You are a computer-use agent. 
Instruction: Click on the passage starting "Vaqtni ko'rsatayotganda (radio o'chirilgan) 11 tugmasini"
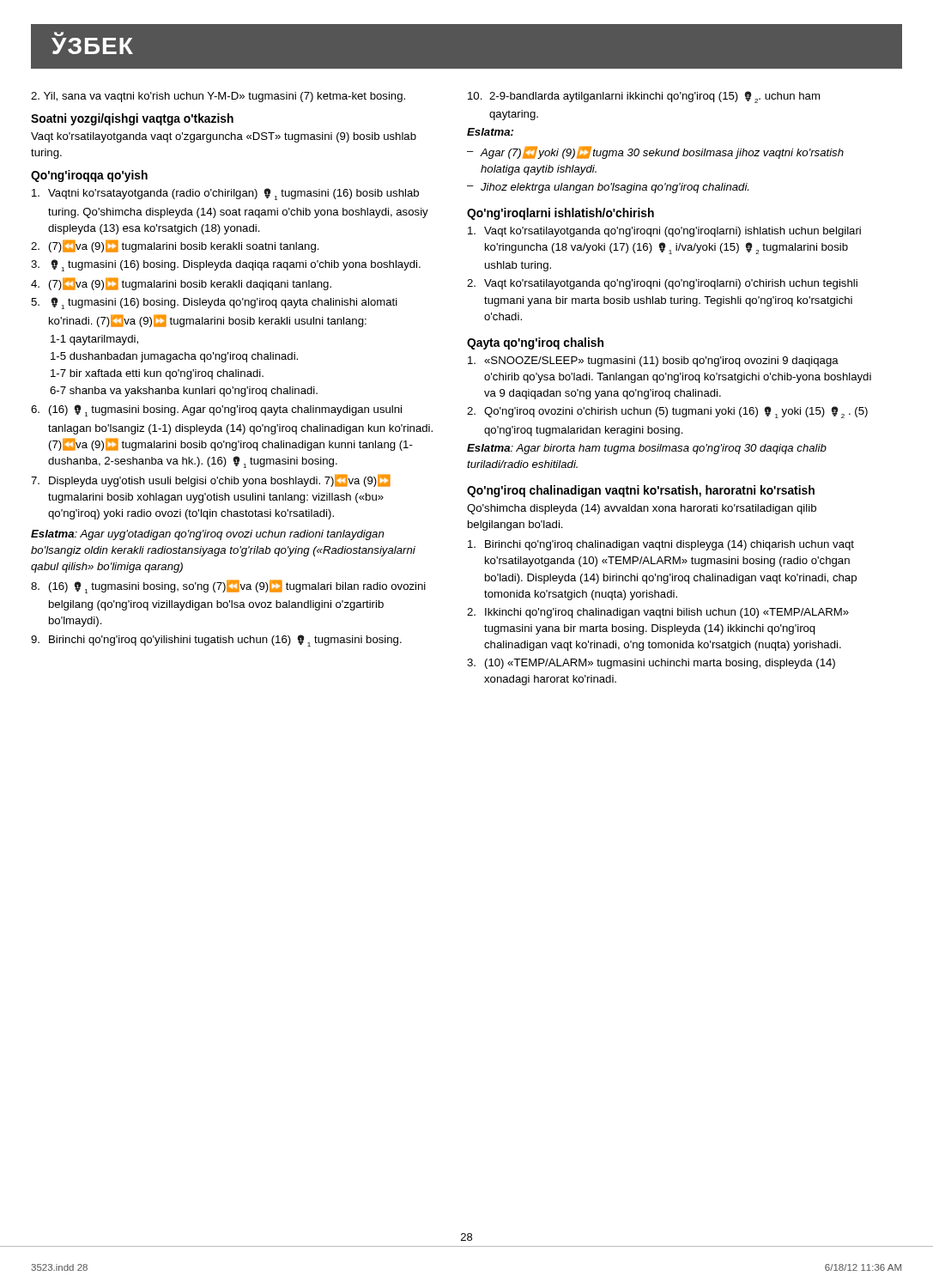click(x=233, y=211)
